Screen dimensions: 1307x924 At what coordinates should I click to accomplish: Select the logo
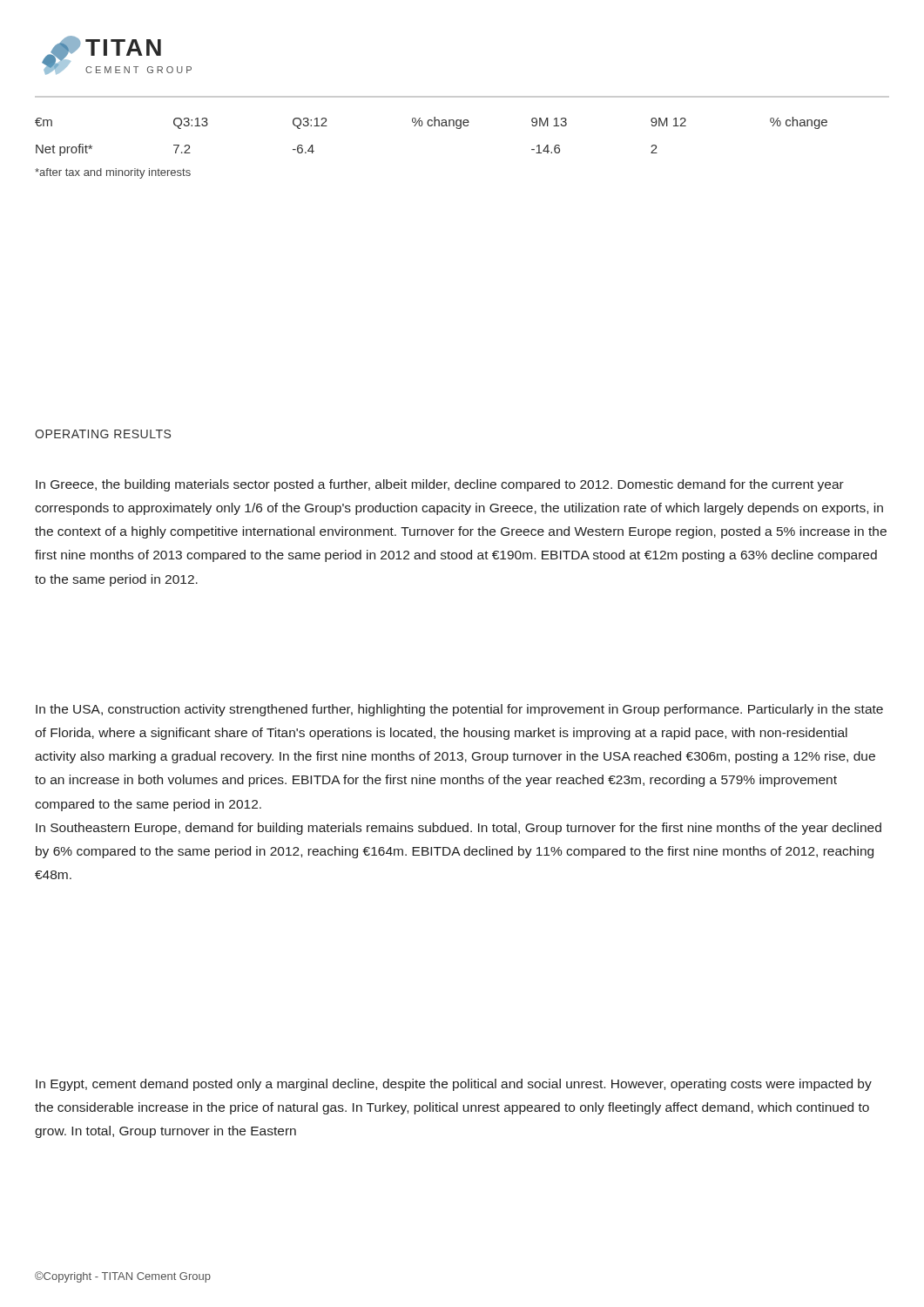113,58
